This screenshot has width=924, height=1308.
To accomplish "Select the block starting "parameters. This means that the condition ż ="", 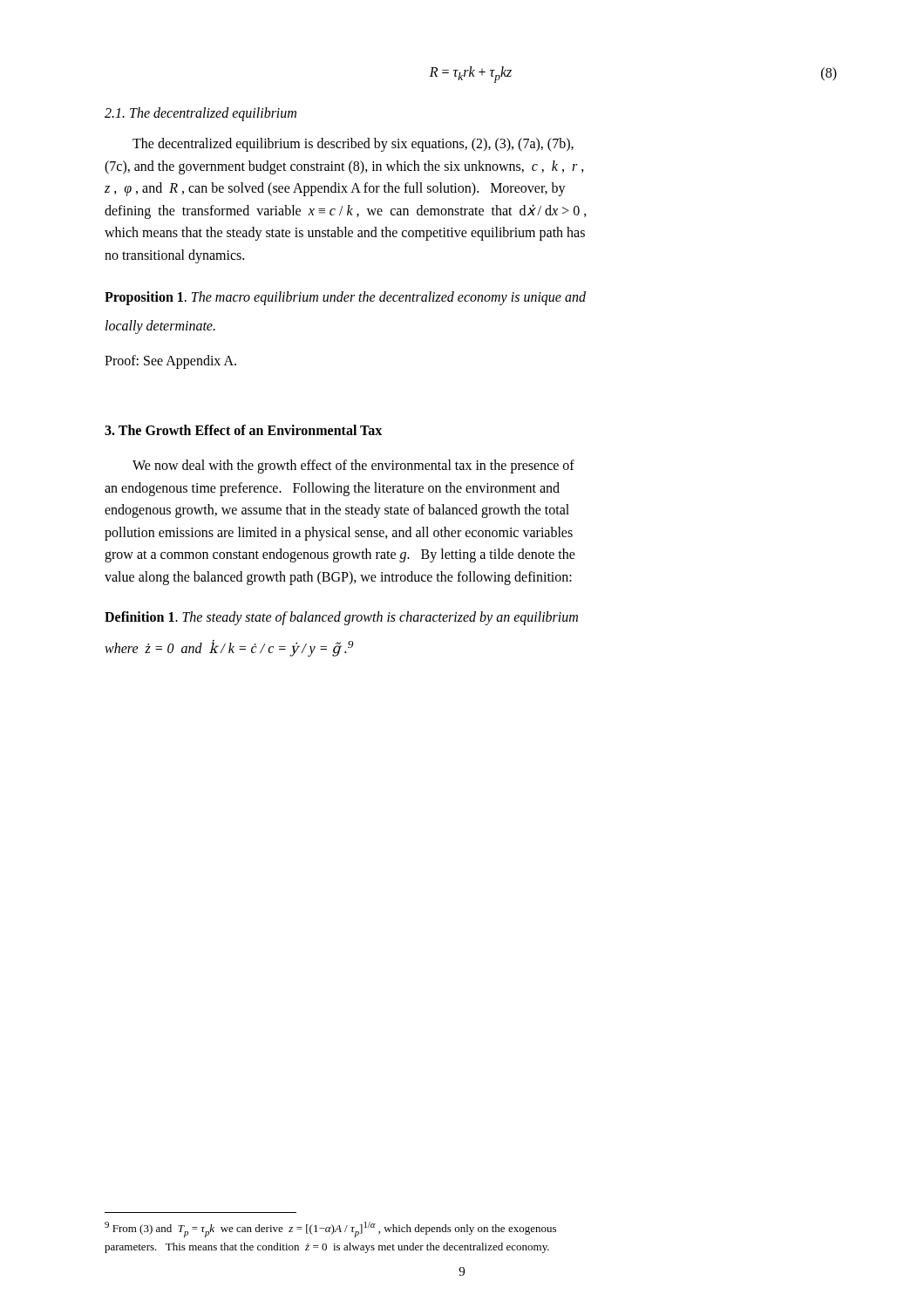I will [x=327, y=1247].
